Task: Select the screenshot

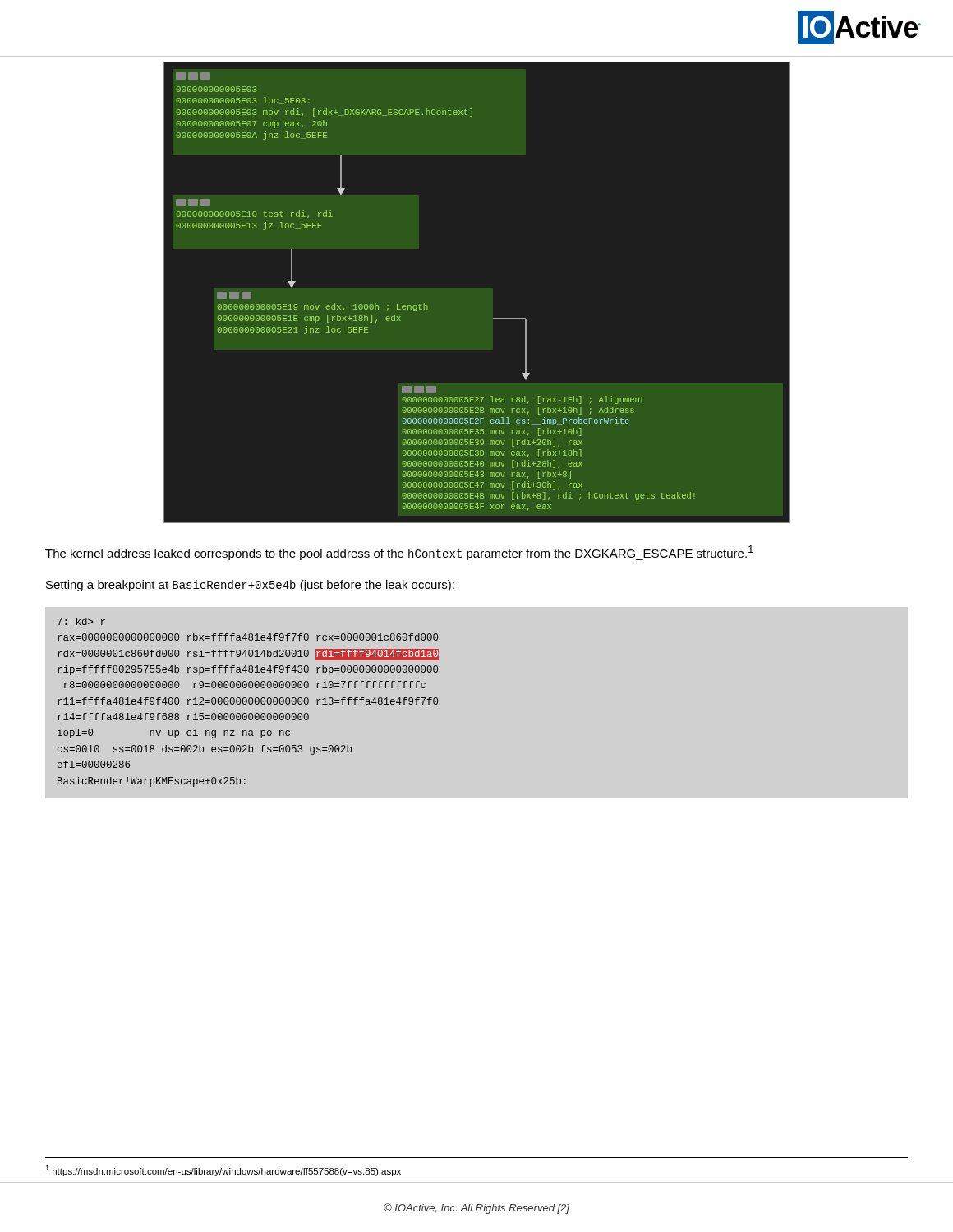Action: point(476,292)
